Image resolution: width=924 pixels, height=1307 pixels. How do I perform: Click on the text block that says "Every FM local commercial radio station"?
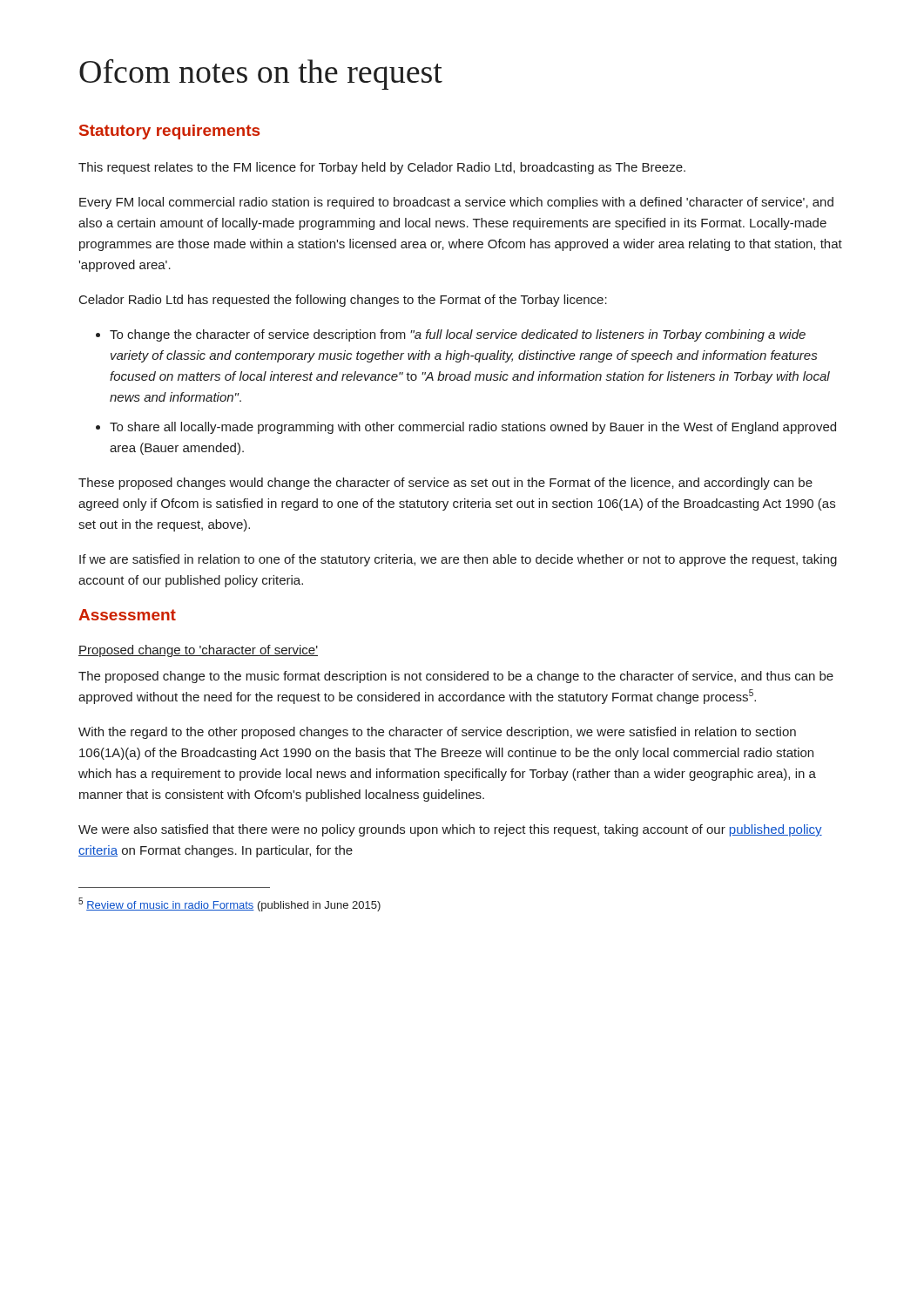(x=462, y=234)
